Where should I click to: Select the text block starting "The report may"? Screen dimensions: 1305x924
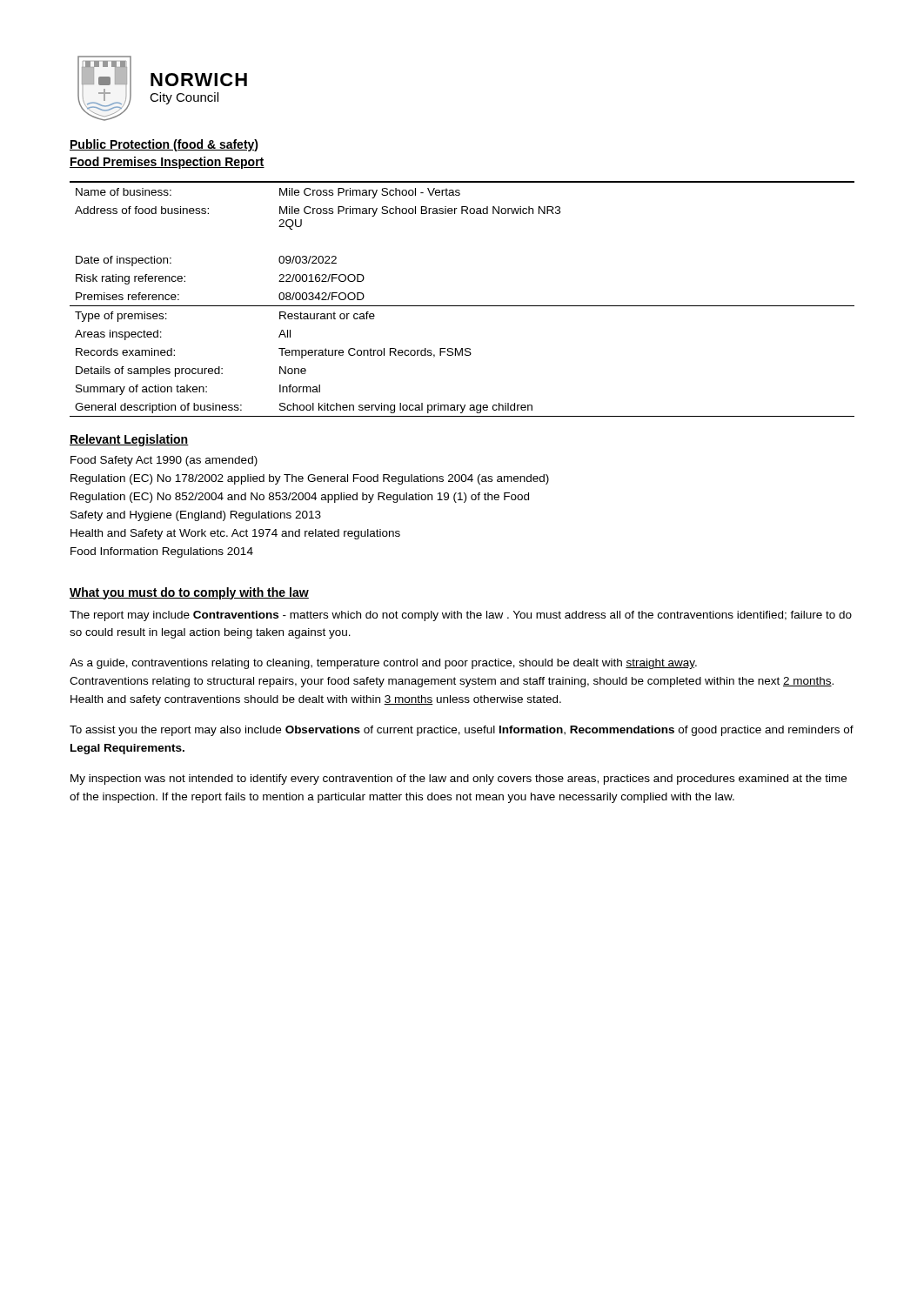pyautogui.click(x=461, y=623)
